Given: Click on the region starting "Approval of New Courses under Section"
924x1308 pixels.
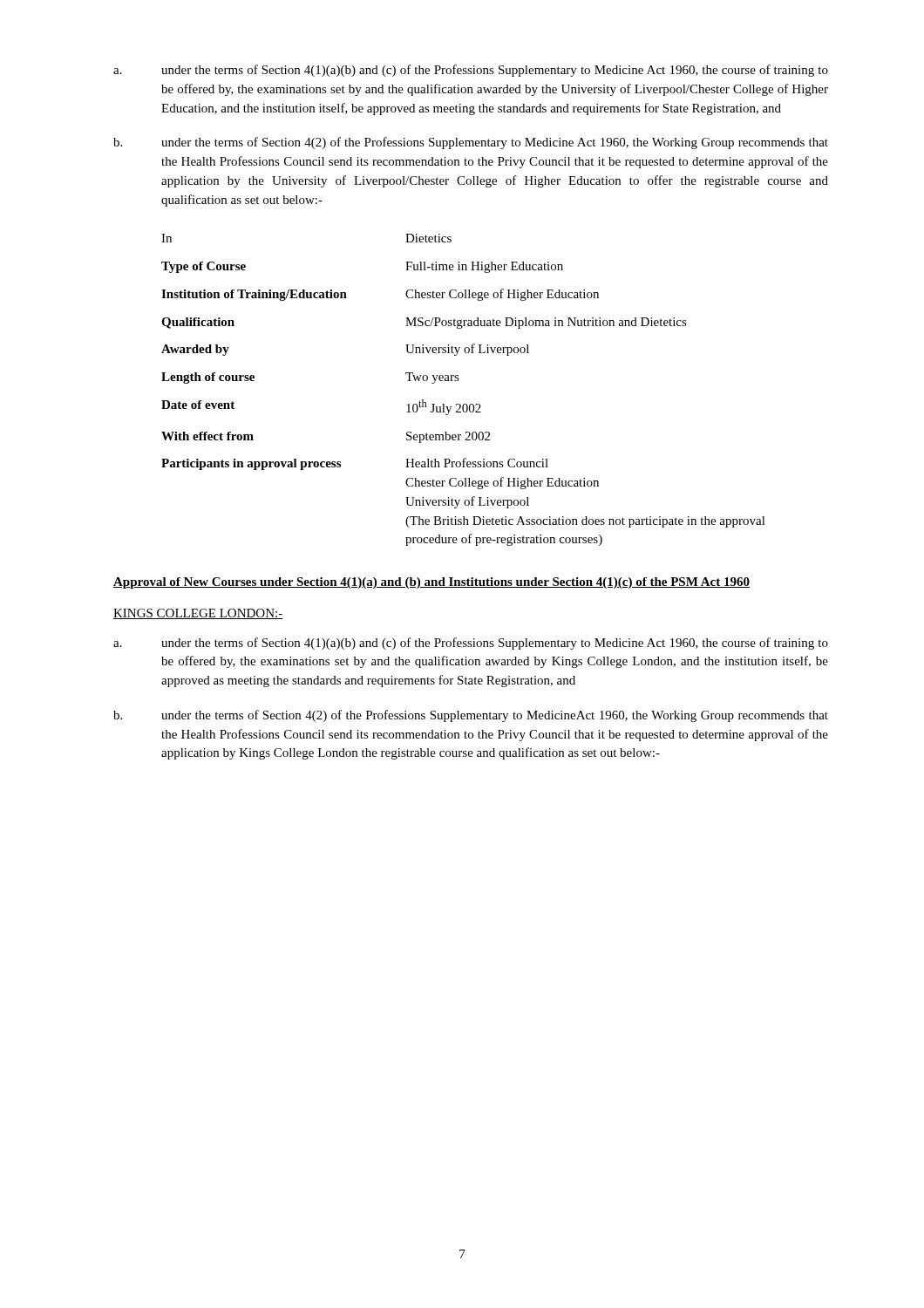Looking at the screenshot, I should pyautogui.click(x=431, y=582).
